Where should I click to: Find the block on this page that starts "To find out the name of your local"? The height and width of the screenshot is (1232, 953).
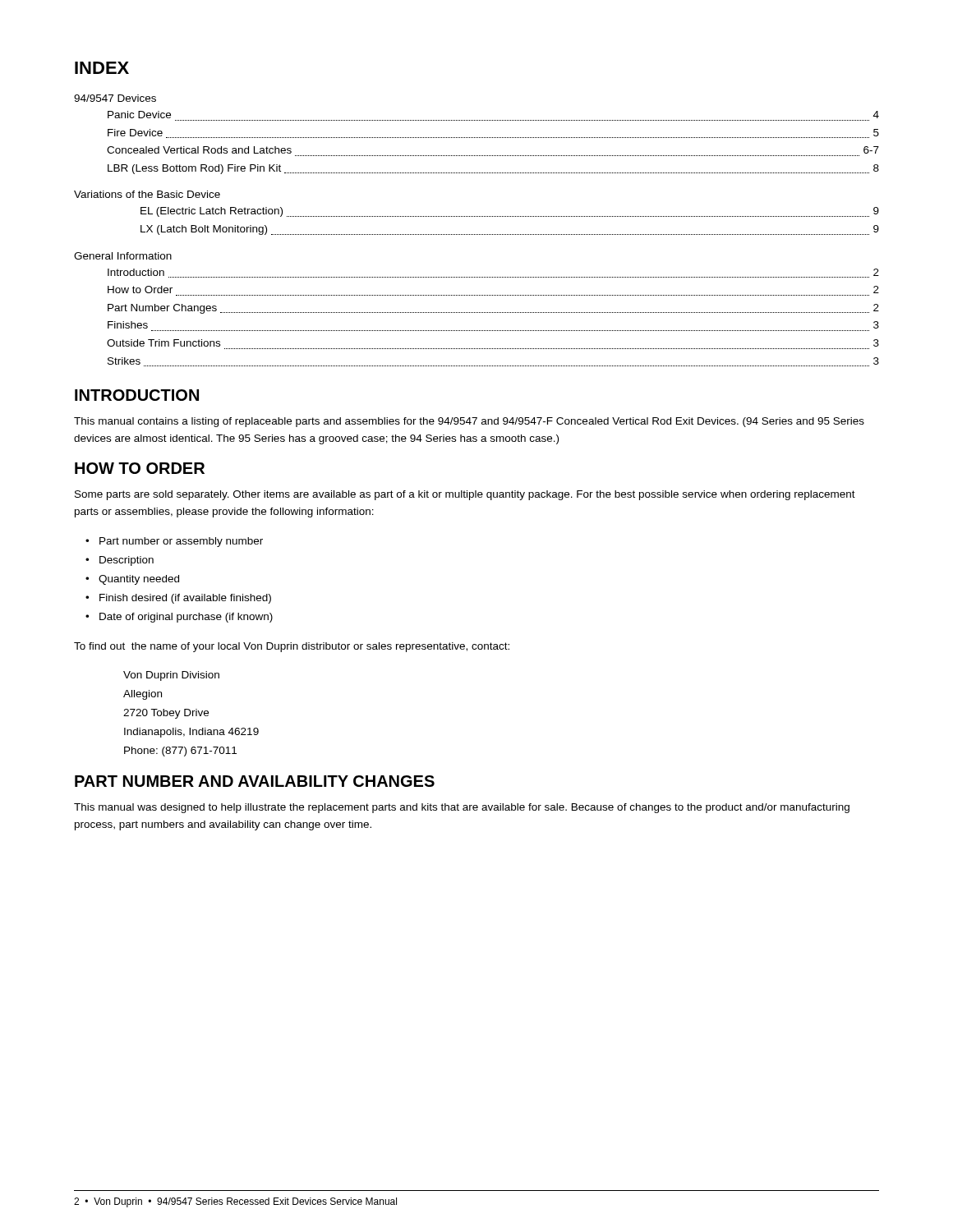(292, 646)
